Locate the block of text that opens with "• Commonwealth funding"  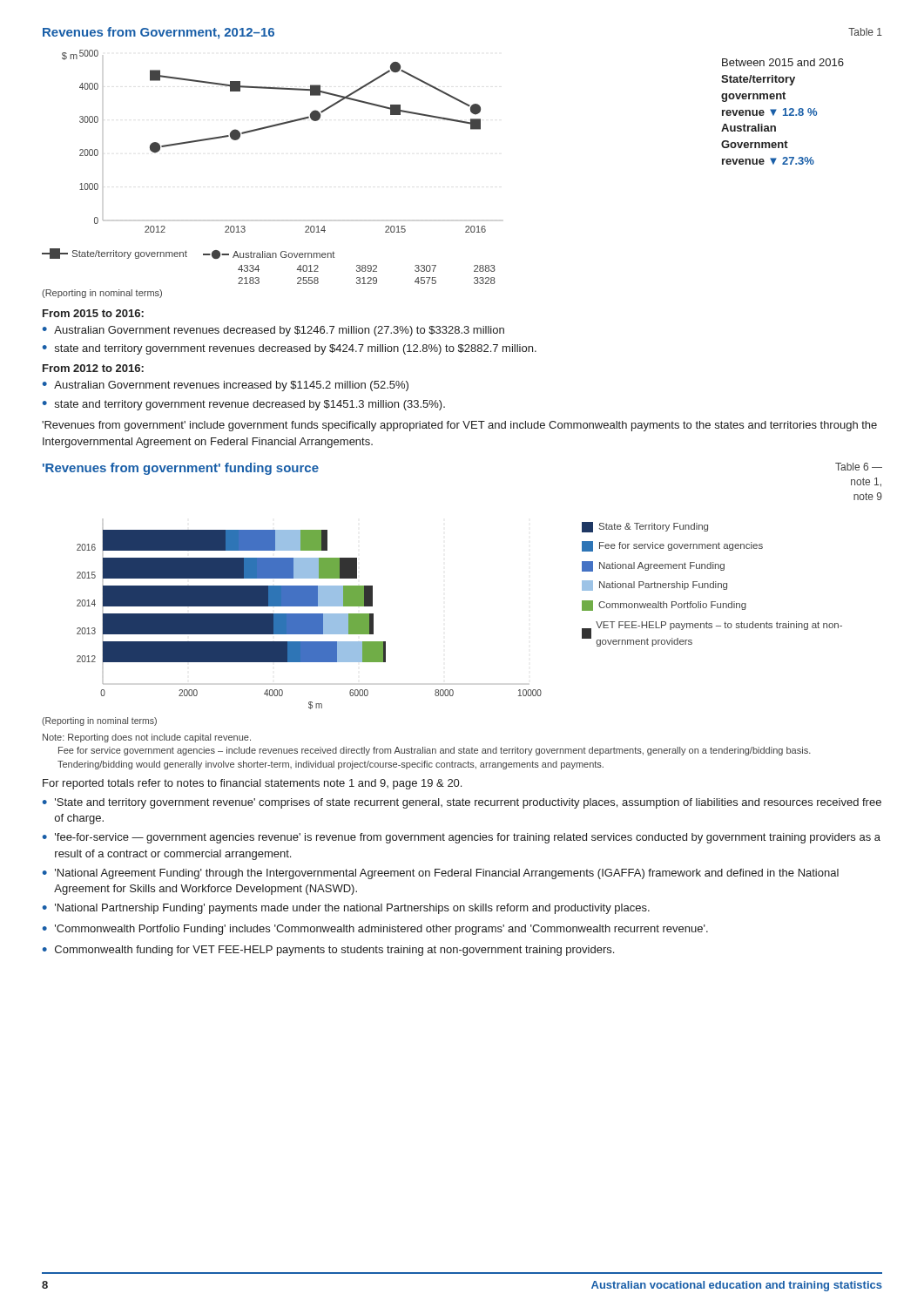click(x=328, y=950)
